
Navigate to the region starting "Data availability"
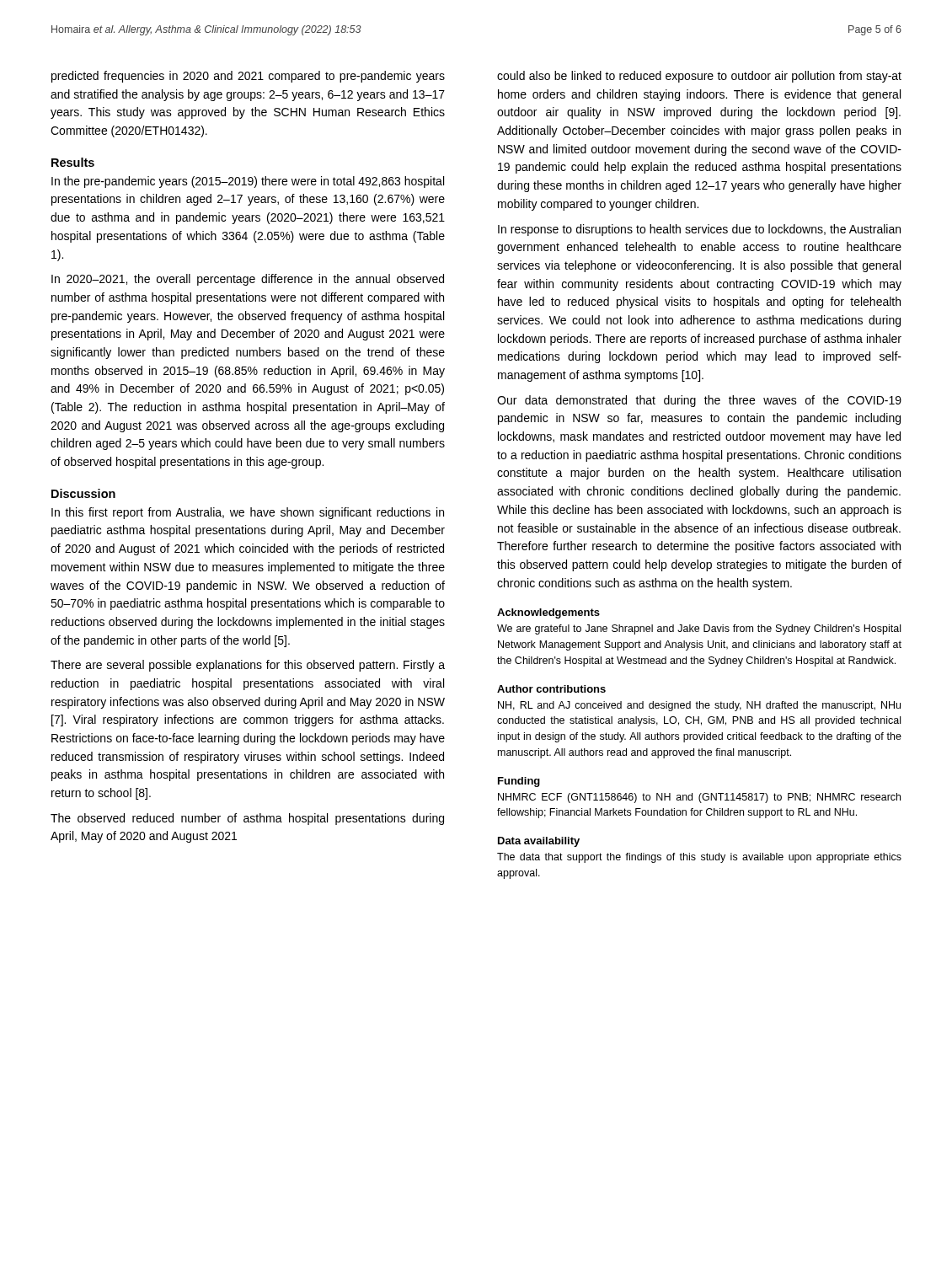point(538,841)
